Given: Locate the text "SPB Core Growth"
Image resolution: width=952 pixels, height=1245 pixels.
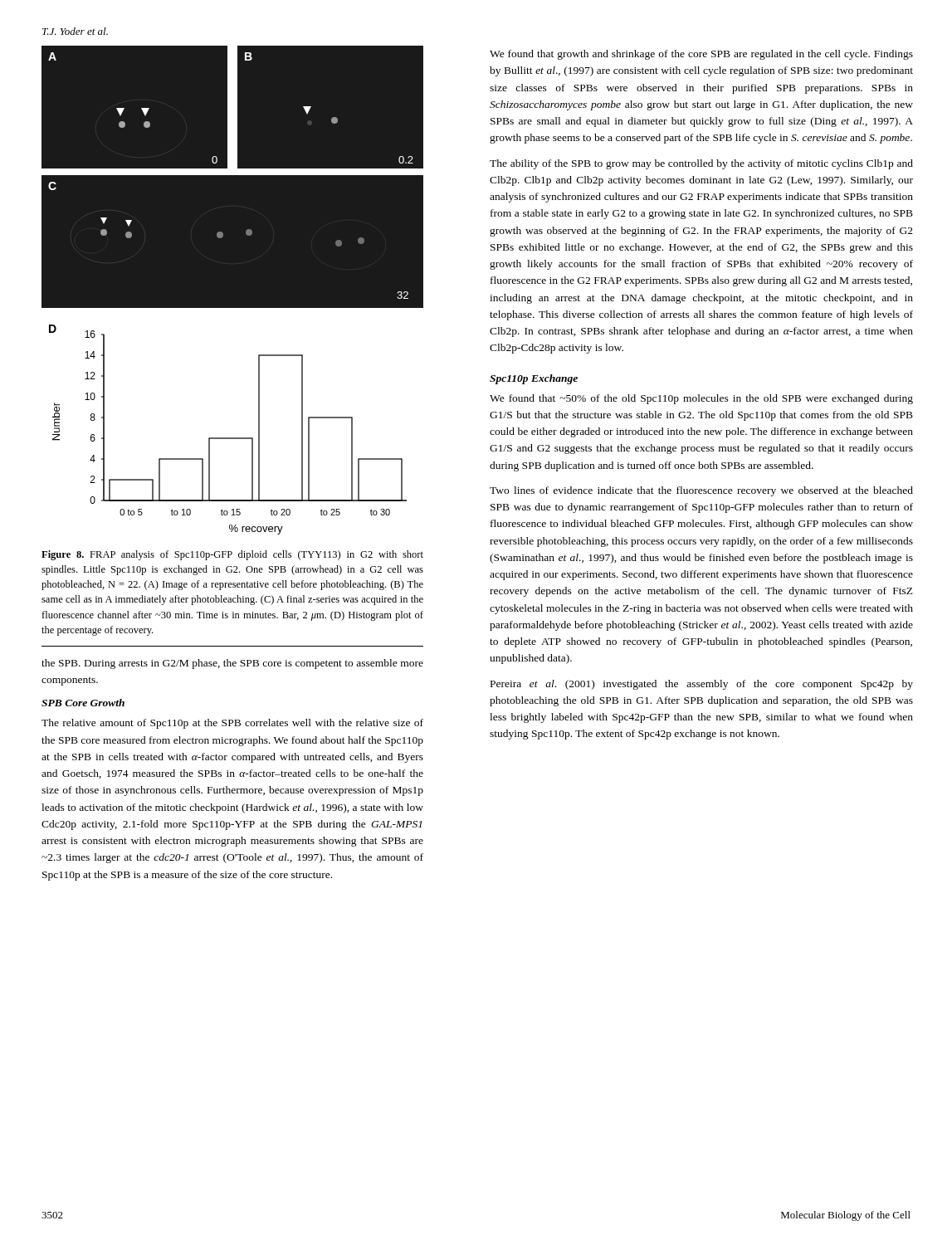Looking at the screenshot, I should [x=83, y=703].
